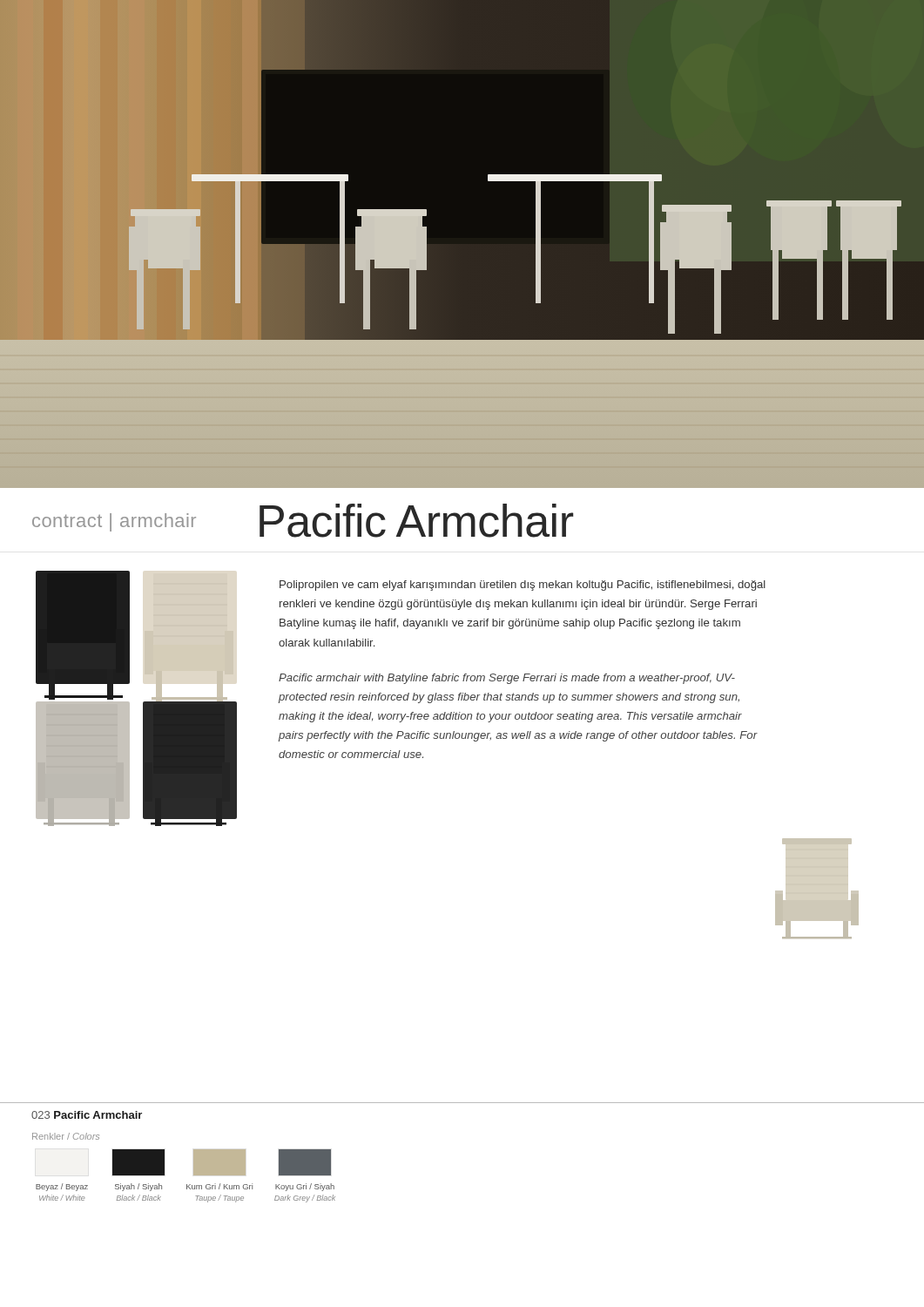The width and height of the screenshot is (924, 1307).
Task: Point to the block beginning "Polipropilen ve cam elyaf karışımından üretilen dış mekan"
Action: (523, 670)
